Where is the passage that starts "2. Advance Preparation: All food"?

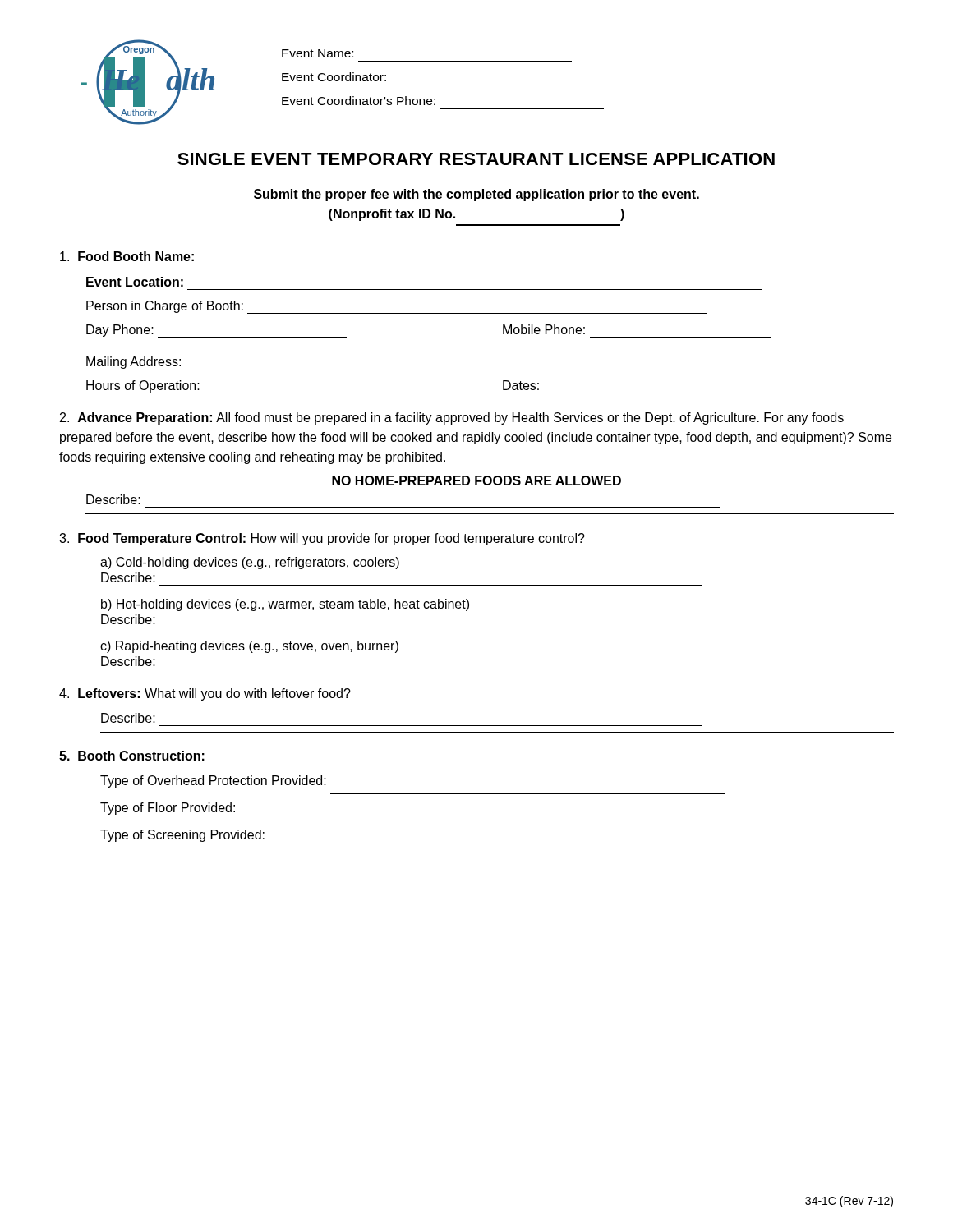[x=452, y=418]
